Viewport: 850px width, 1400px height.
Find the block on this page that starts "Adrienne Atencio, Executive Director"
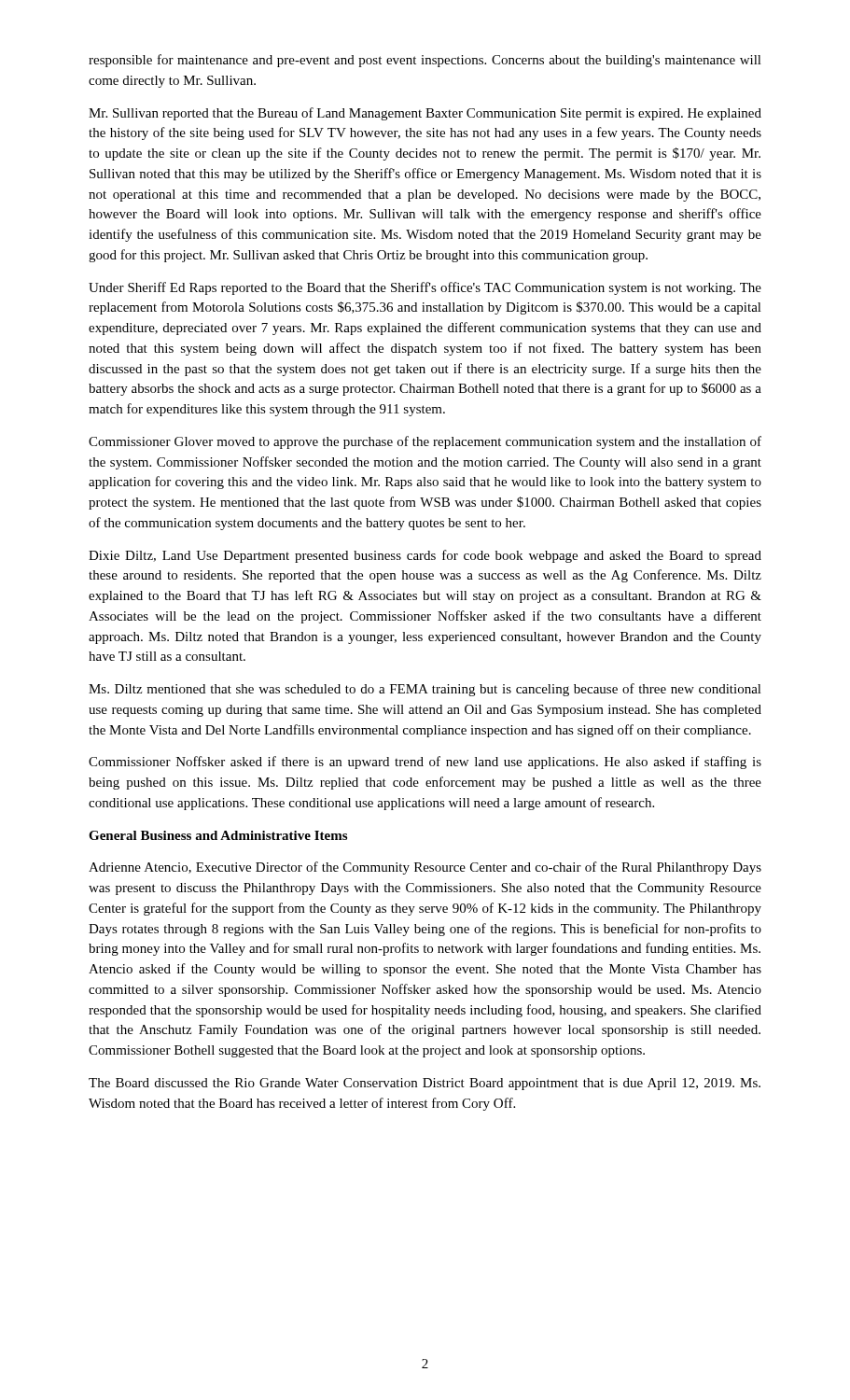(425, 959)
